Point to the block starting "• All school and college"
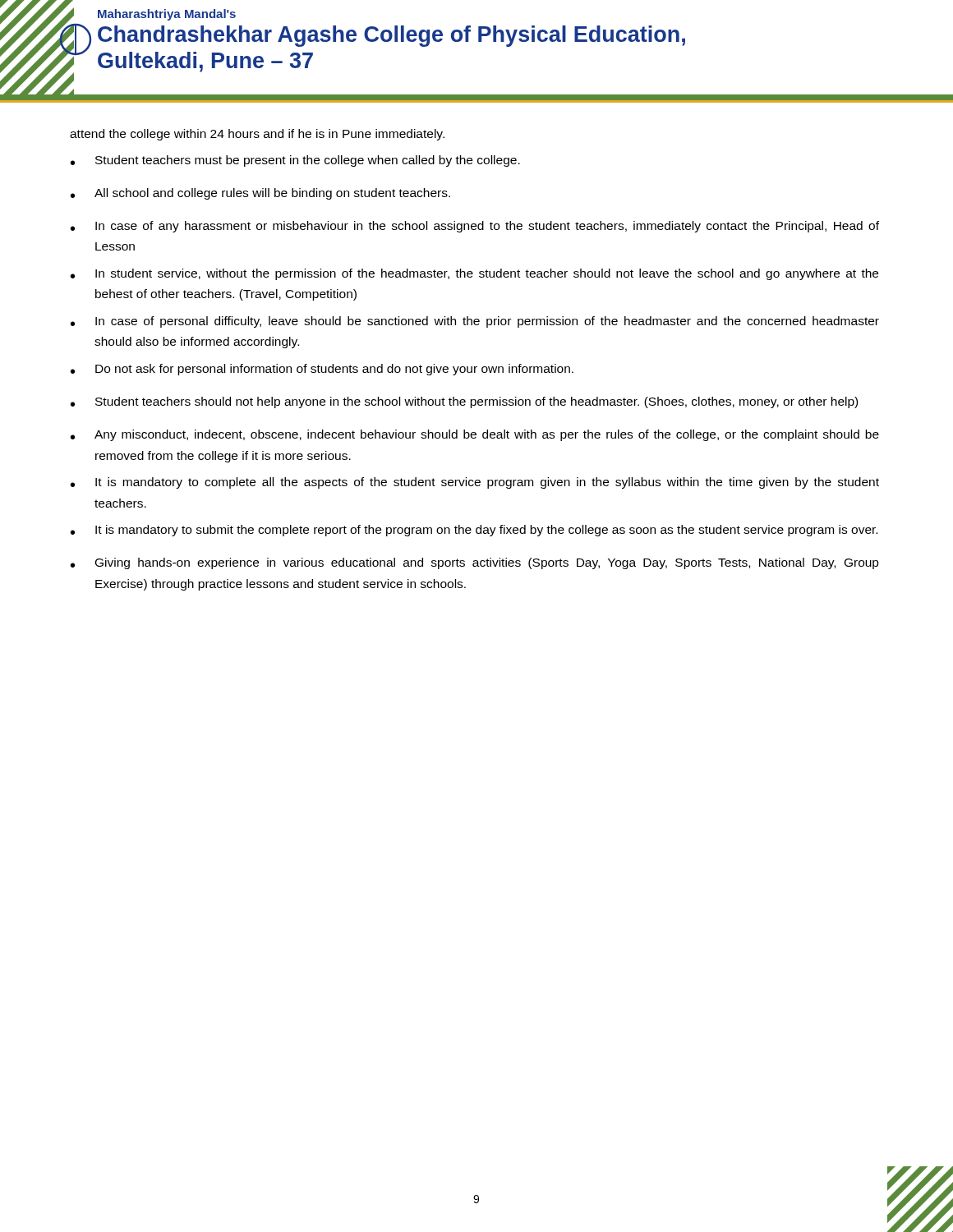The height and width of the screenshot is (1232, 953). click(261, 196)
